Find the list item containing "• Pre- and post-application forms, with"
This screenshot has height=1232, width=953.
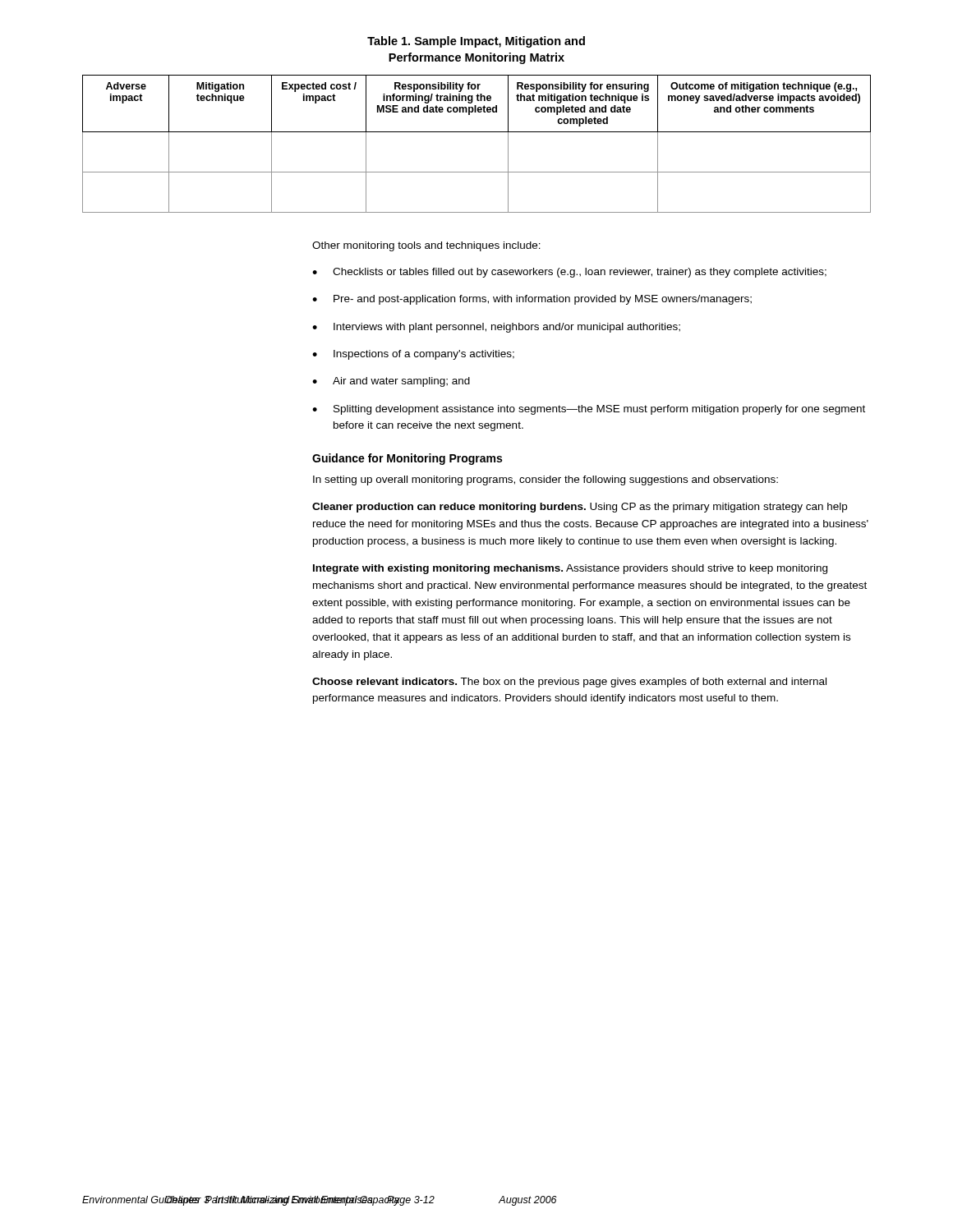point(532,301)
